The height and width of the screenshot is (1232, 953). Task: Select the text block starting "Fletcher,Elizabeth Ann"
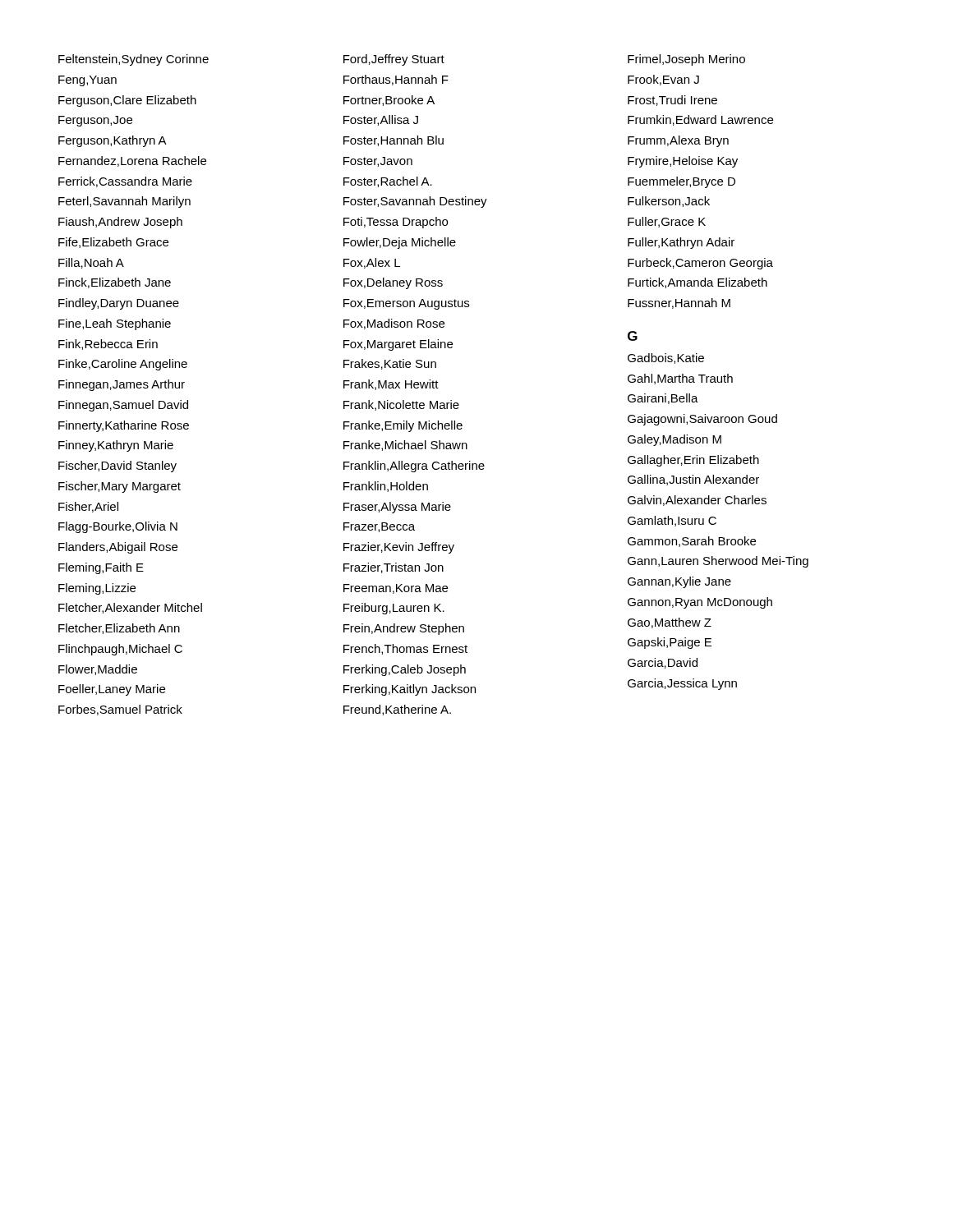119,628
